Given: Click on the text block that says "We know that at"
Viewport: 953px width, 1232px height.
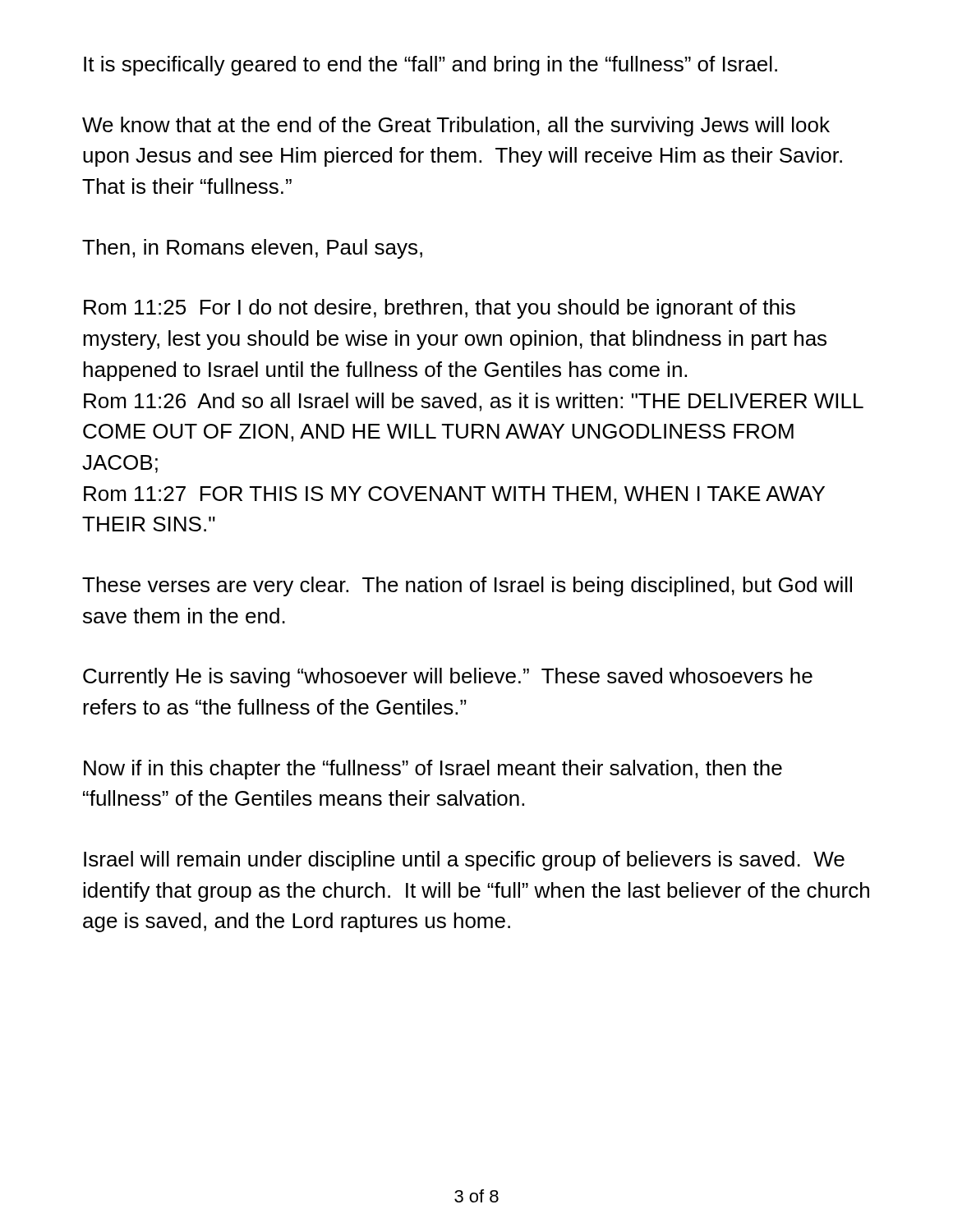Looking at the screenshot, I should click(x=466, y=156).
